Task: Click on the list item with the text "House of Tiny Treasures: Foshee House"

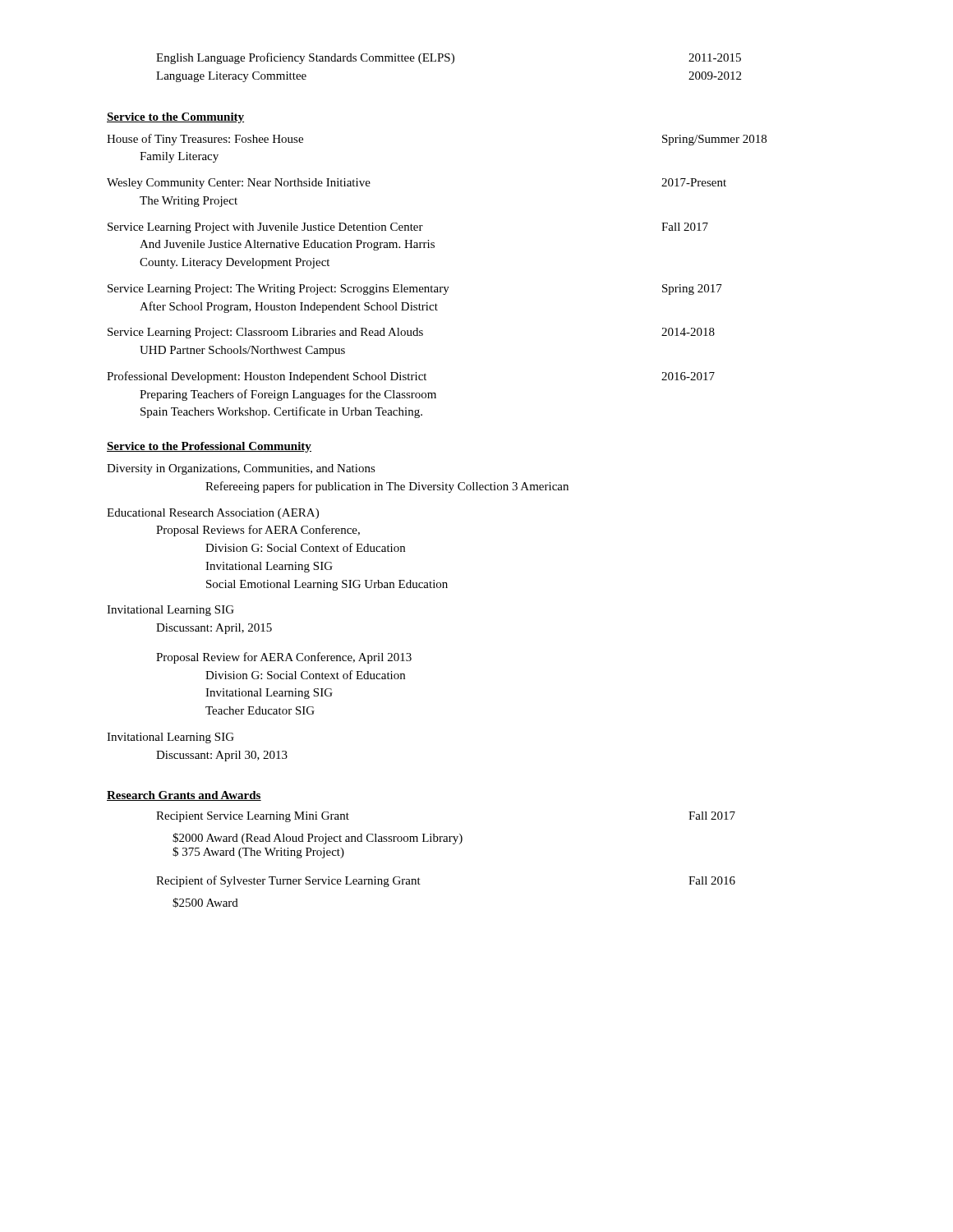Action: (208, 139)
